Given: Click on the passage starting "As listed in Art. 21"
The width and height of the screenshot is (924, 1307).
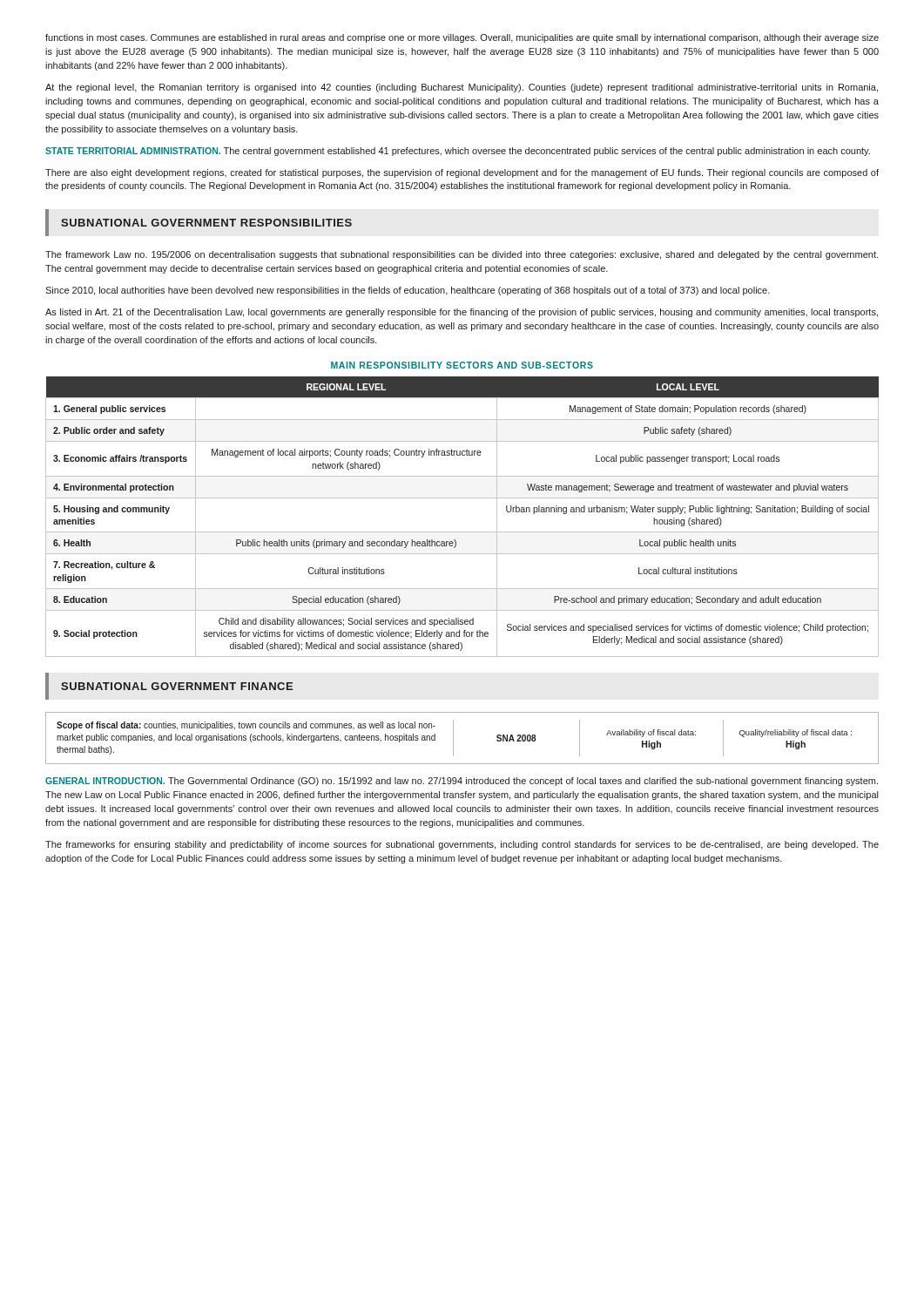Looking at the screenshot, I should [462, 327].
